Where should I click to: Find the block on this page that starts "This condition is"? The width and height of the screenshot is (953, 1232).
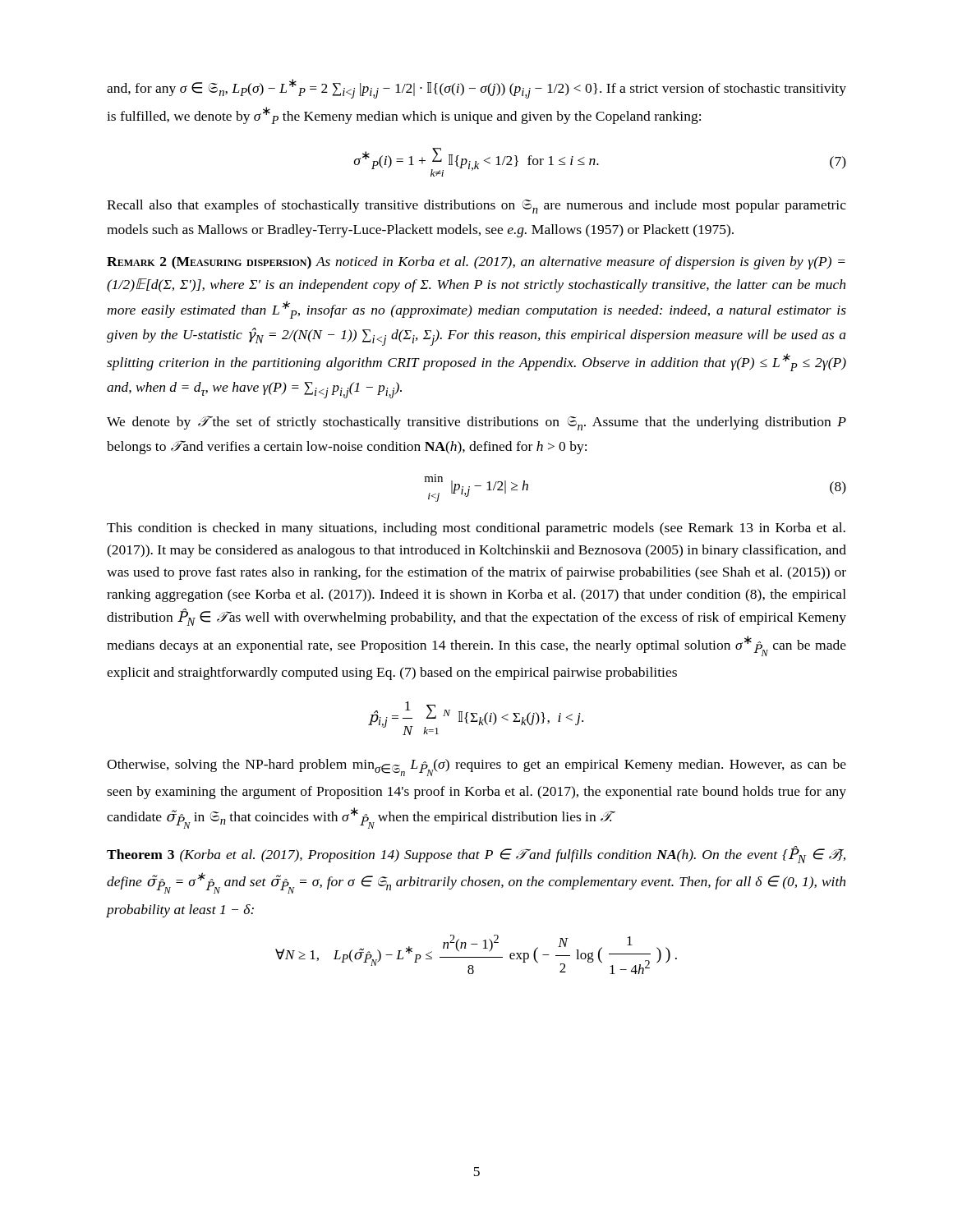476,599
